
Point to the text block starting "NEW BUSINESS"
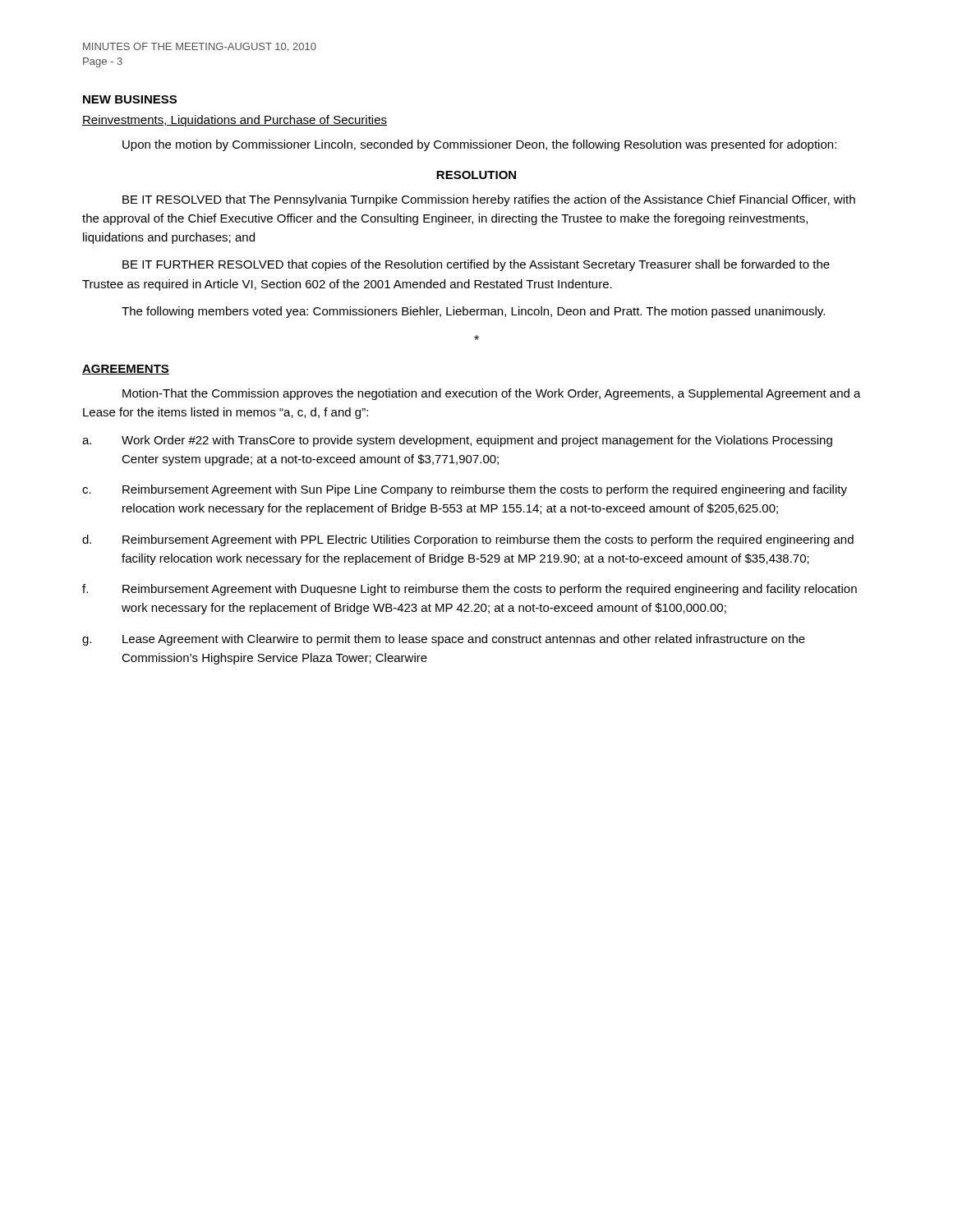(x=130, y=99)
